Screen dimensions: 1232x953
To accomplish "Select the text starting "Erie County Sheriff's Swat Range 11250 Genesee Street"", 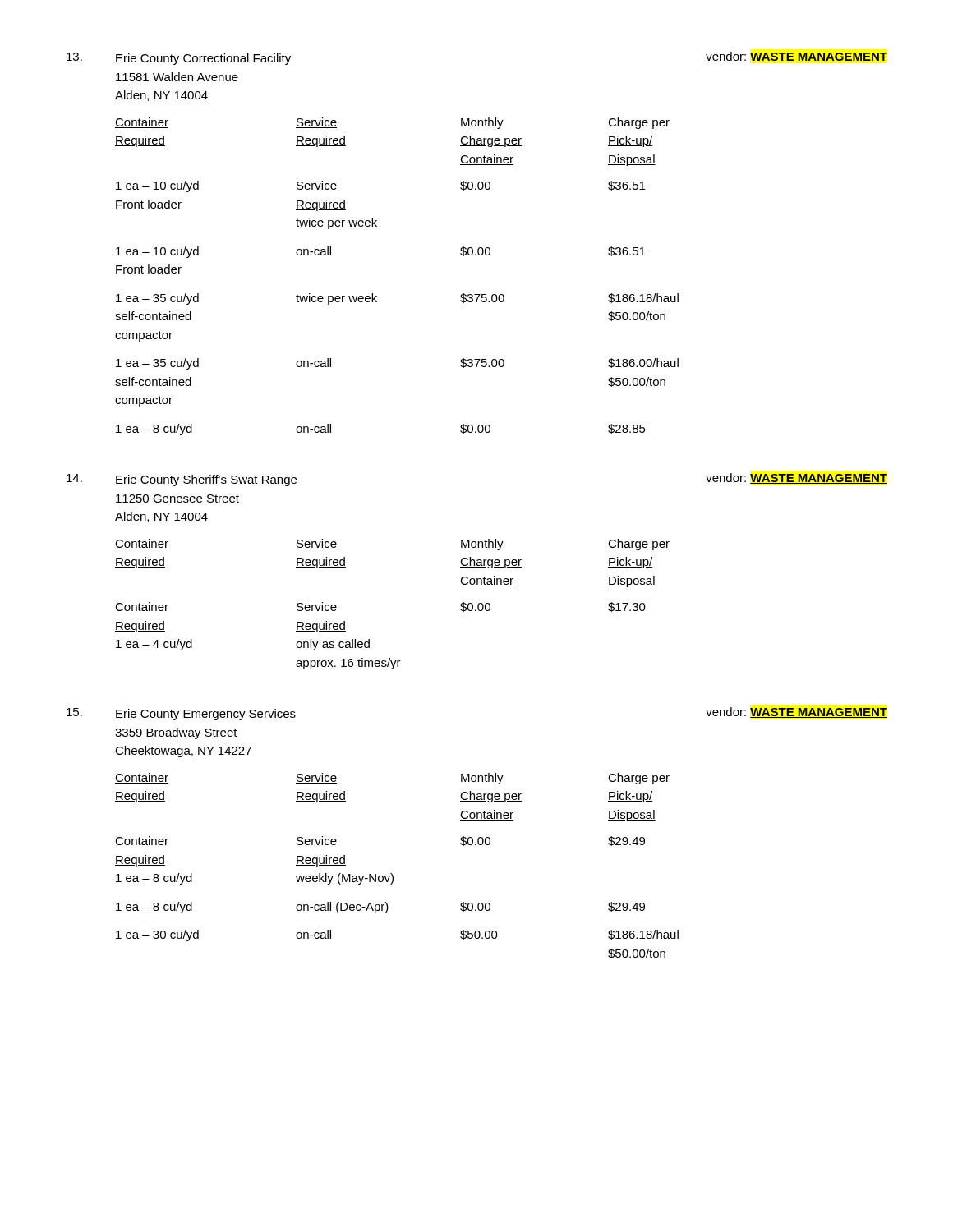I will [x=206, y=498].
